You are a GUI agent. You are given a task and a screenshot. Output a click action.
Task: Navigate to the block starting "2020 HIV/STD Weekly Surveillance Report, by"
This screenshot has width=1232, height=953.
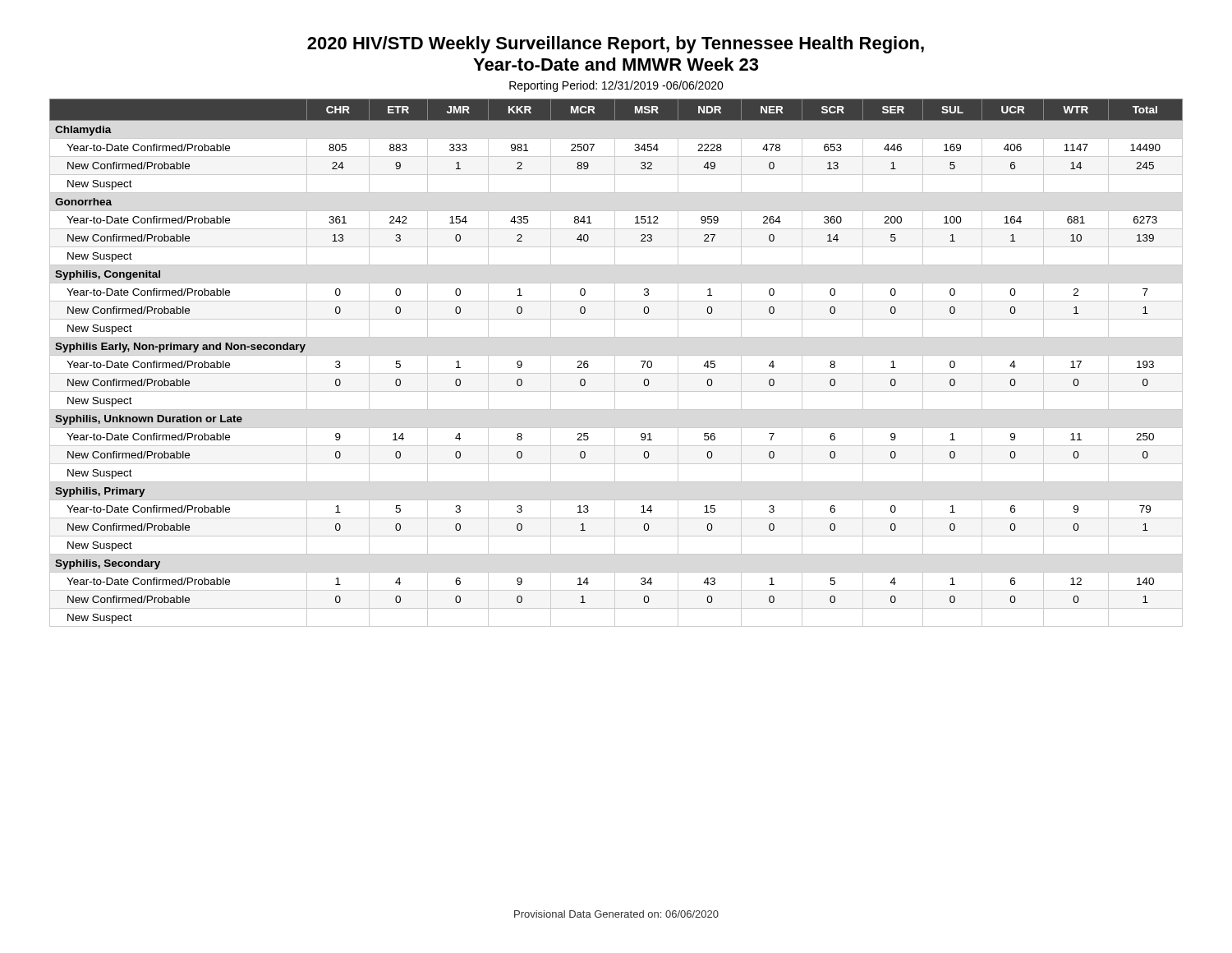click(x=616, y=54)
